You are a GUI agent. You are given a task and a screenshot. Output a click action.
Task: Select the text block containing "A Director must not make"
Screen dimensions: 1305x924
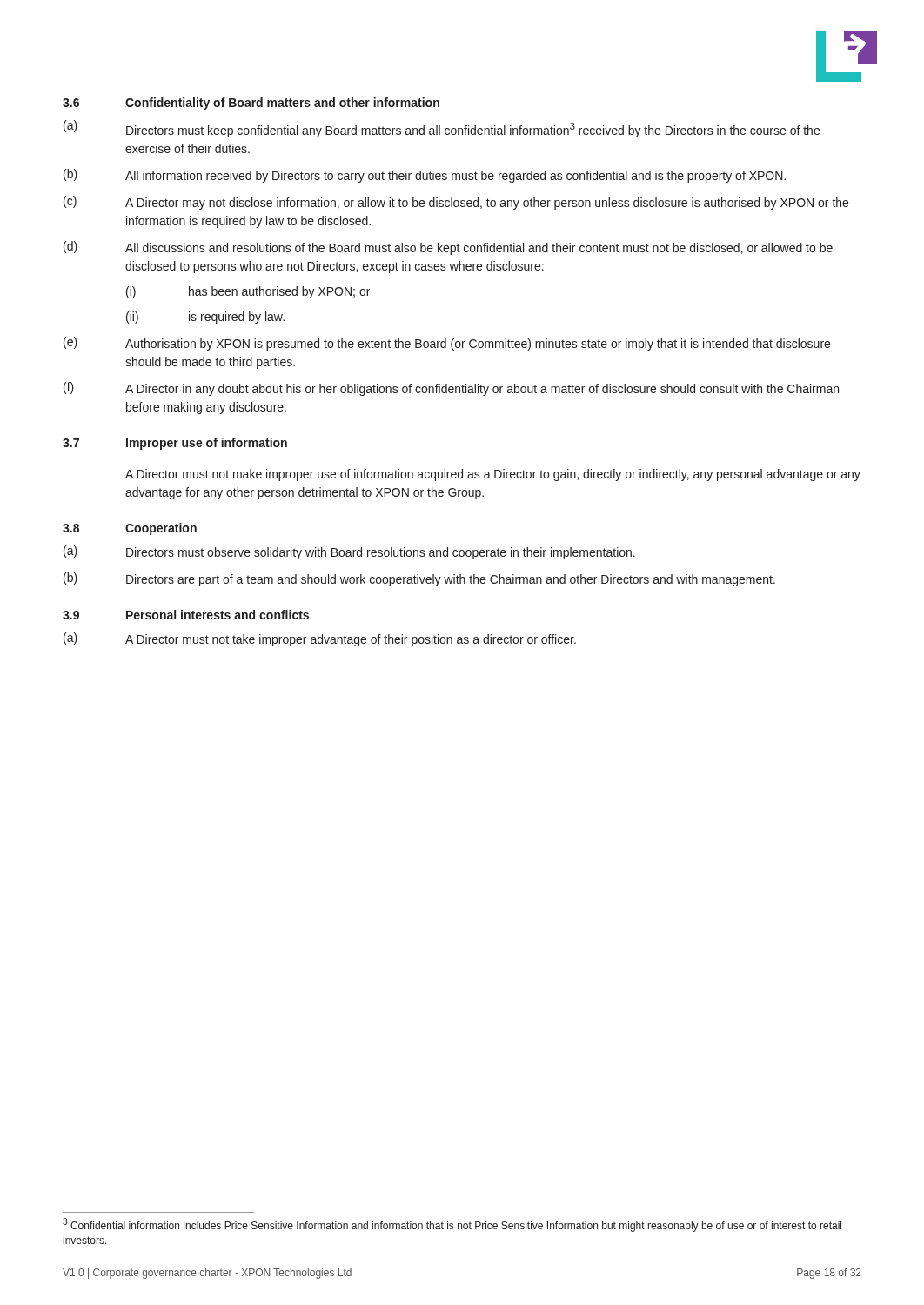462,480
